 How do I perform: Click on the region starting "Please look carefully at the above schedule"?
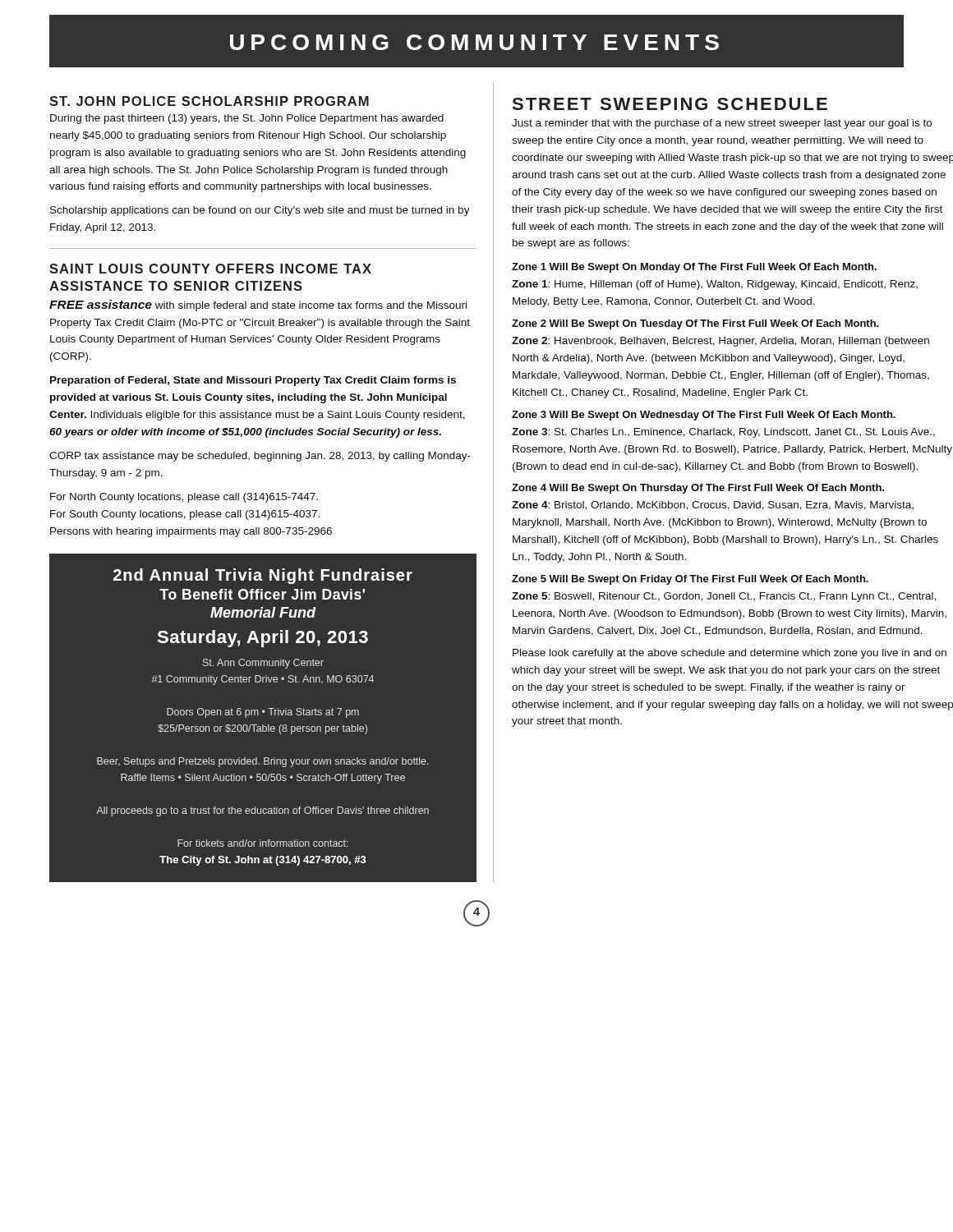(732, 687)
